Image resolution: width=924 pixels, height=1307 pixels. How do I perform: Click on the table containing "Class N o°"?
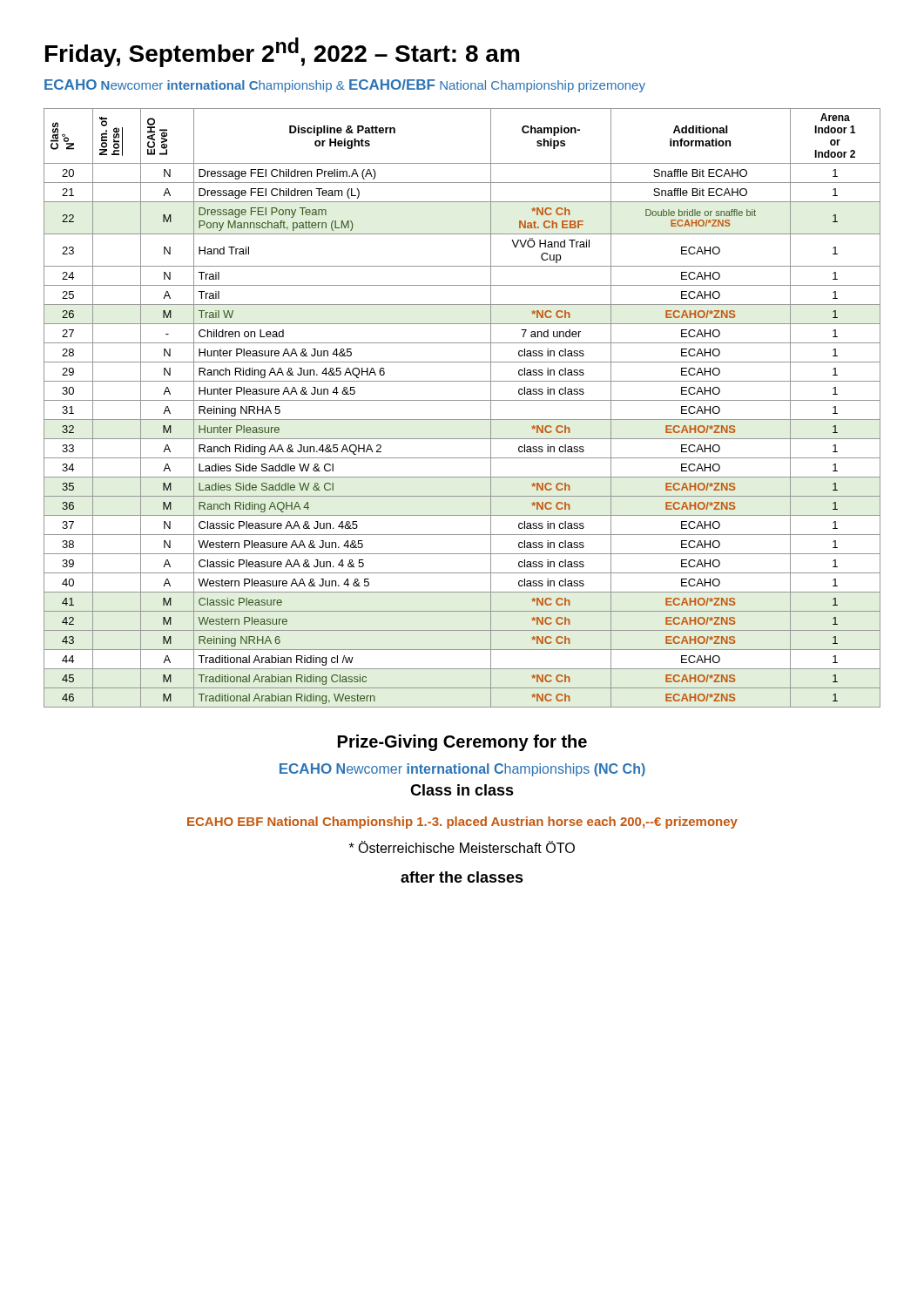coord(462,408)
